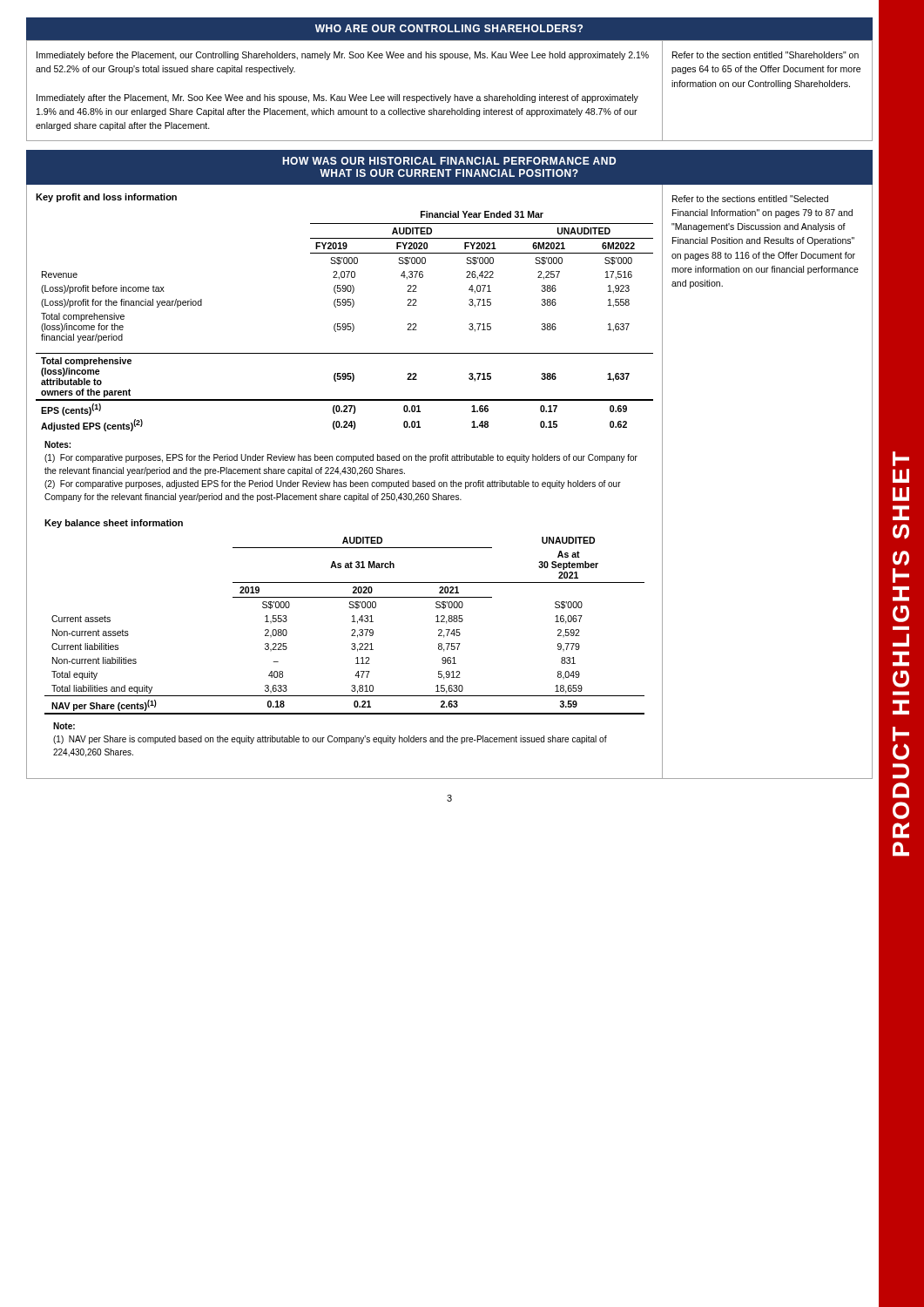Viewport: 924px width, 1307px height.
Task: Find the title that says "Key profit and"
Action: pyautogui.click(x=106, y=197)
